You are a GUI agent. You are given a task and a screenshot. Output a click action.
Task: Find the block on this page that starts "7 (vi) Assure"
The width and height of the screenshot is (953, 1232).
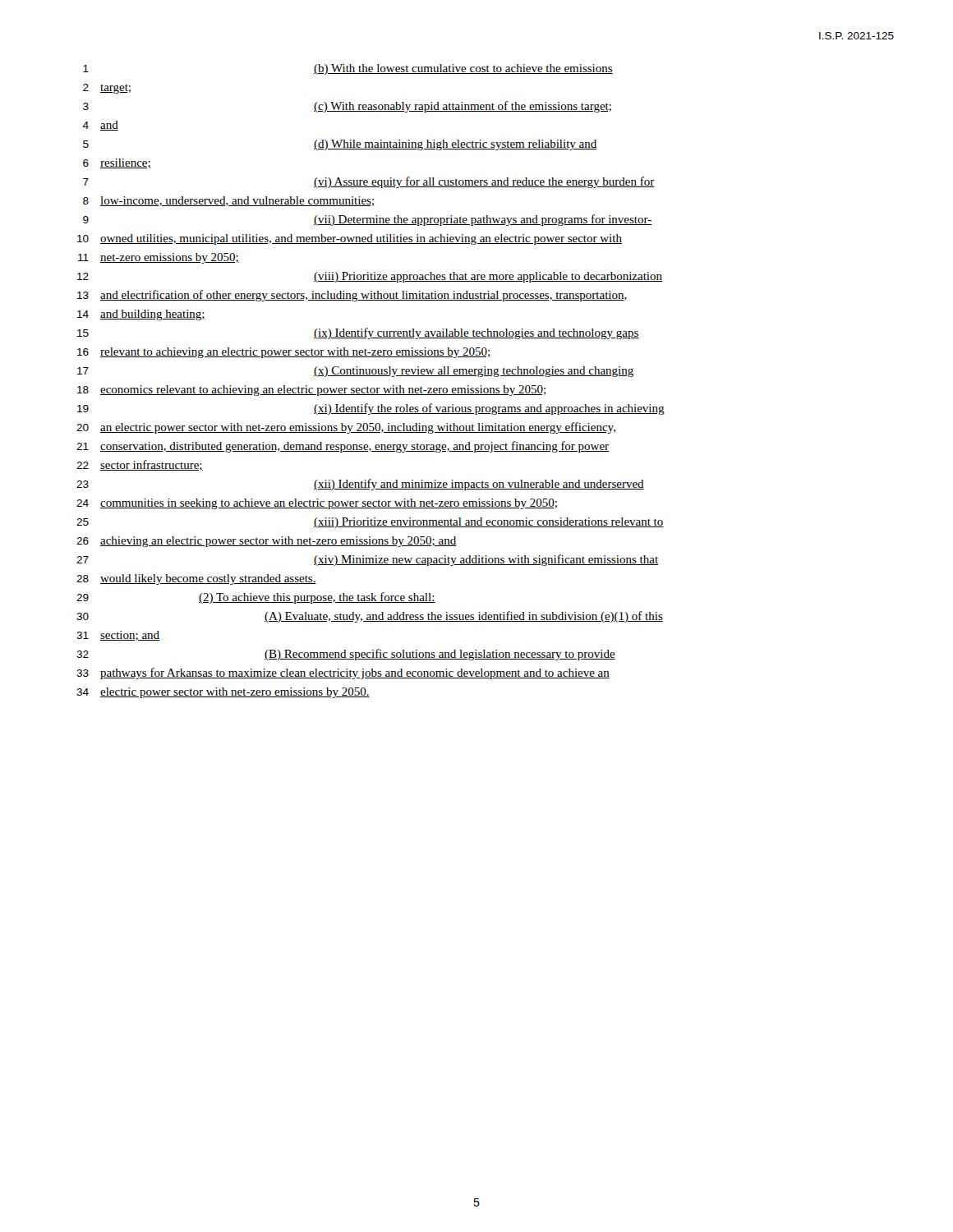tap(476, 182)
